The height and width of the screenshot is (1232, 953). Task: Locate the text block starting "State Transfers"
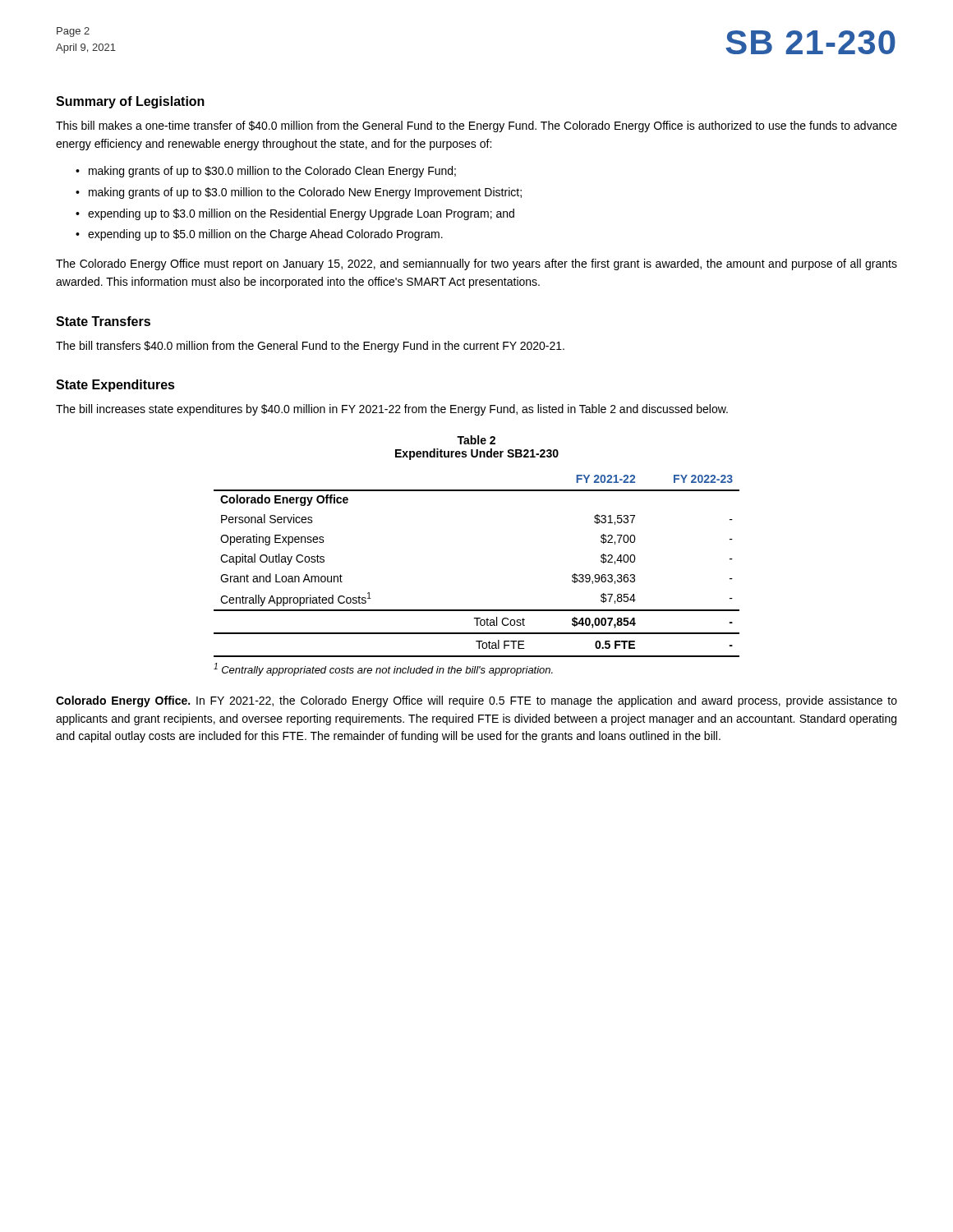(x=103, y=321)
